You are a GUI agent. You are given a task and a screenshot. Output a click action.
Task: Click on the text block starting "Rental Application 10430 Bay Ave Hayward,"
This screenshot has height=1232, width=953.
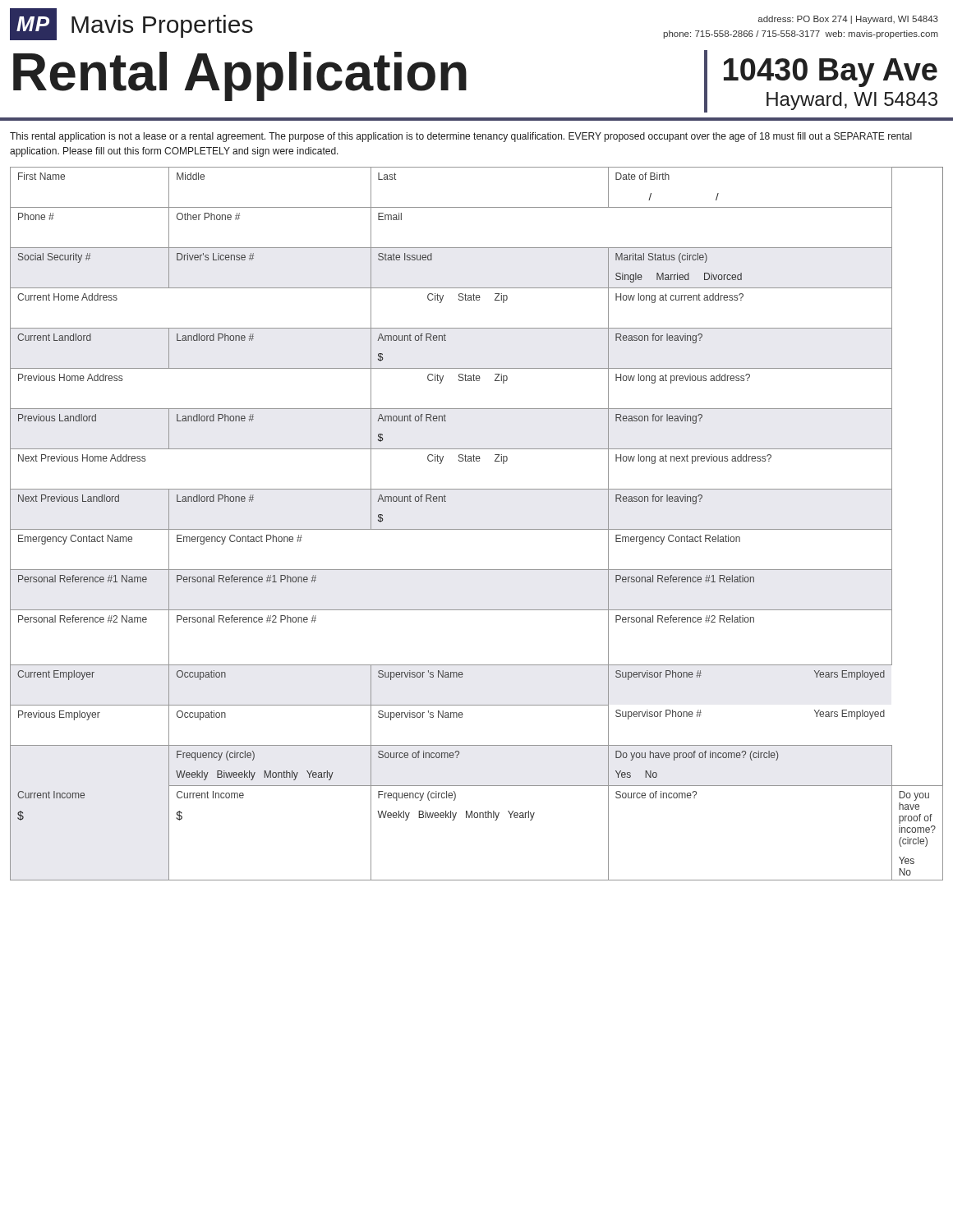(474, 81)
